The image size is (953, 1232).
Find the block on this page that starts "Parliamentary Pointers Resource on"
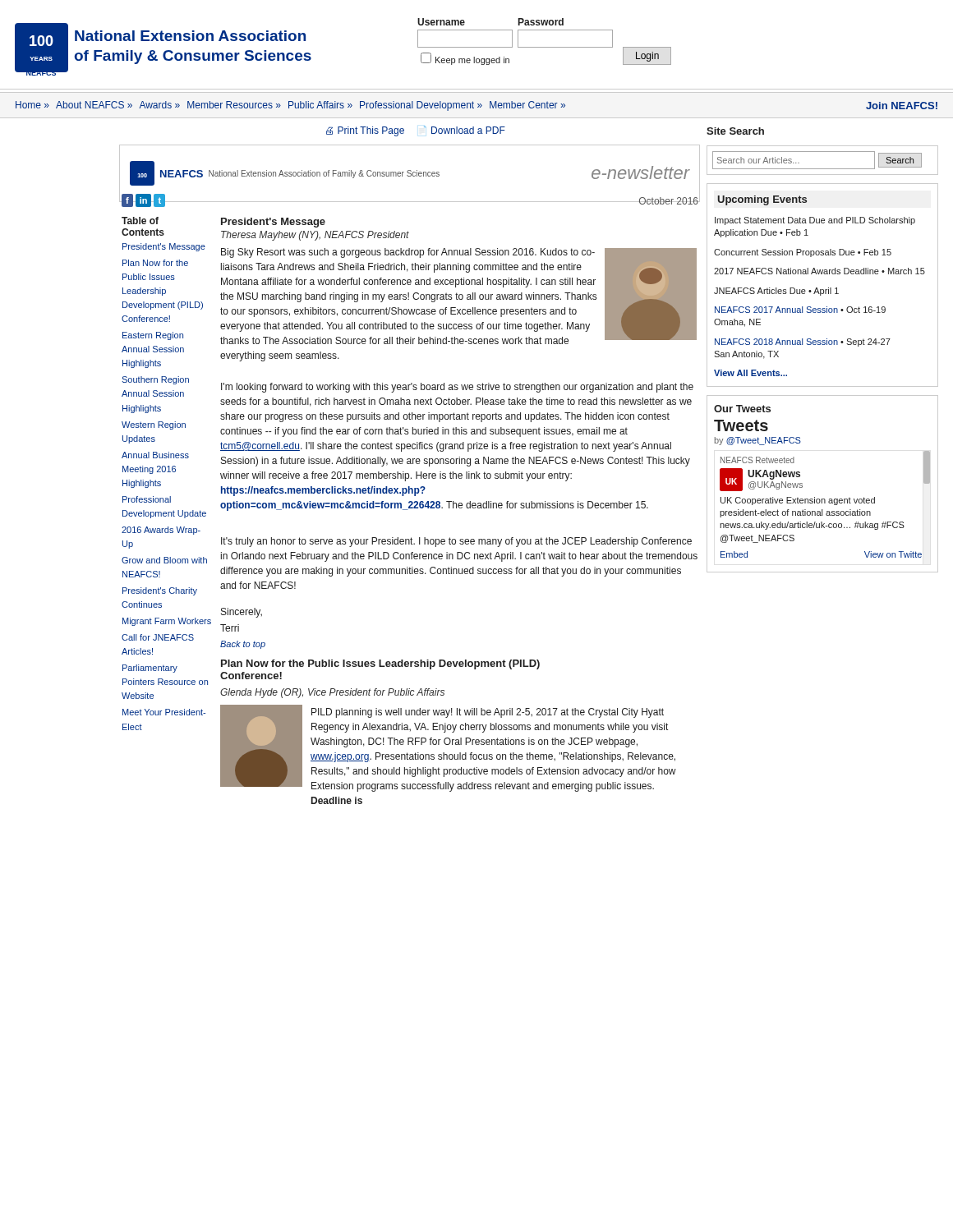[x=165, y=682]
